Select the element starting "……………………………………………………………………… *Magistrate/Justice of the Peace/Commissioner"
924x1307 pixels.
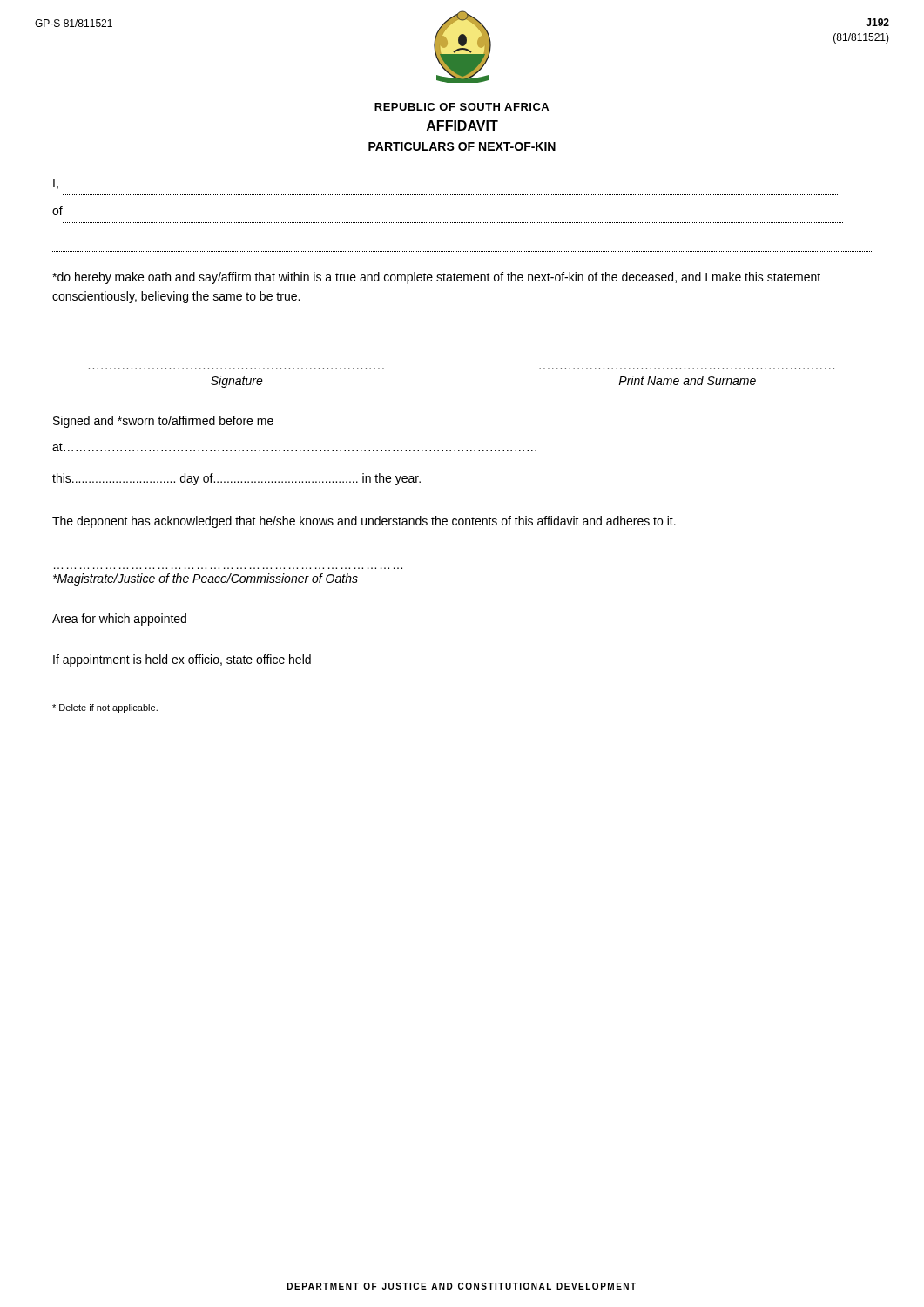tap(206, 579)
